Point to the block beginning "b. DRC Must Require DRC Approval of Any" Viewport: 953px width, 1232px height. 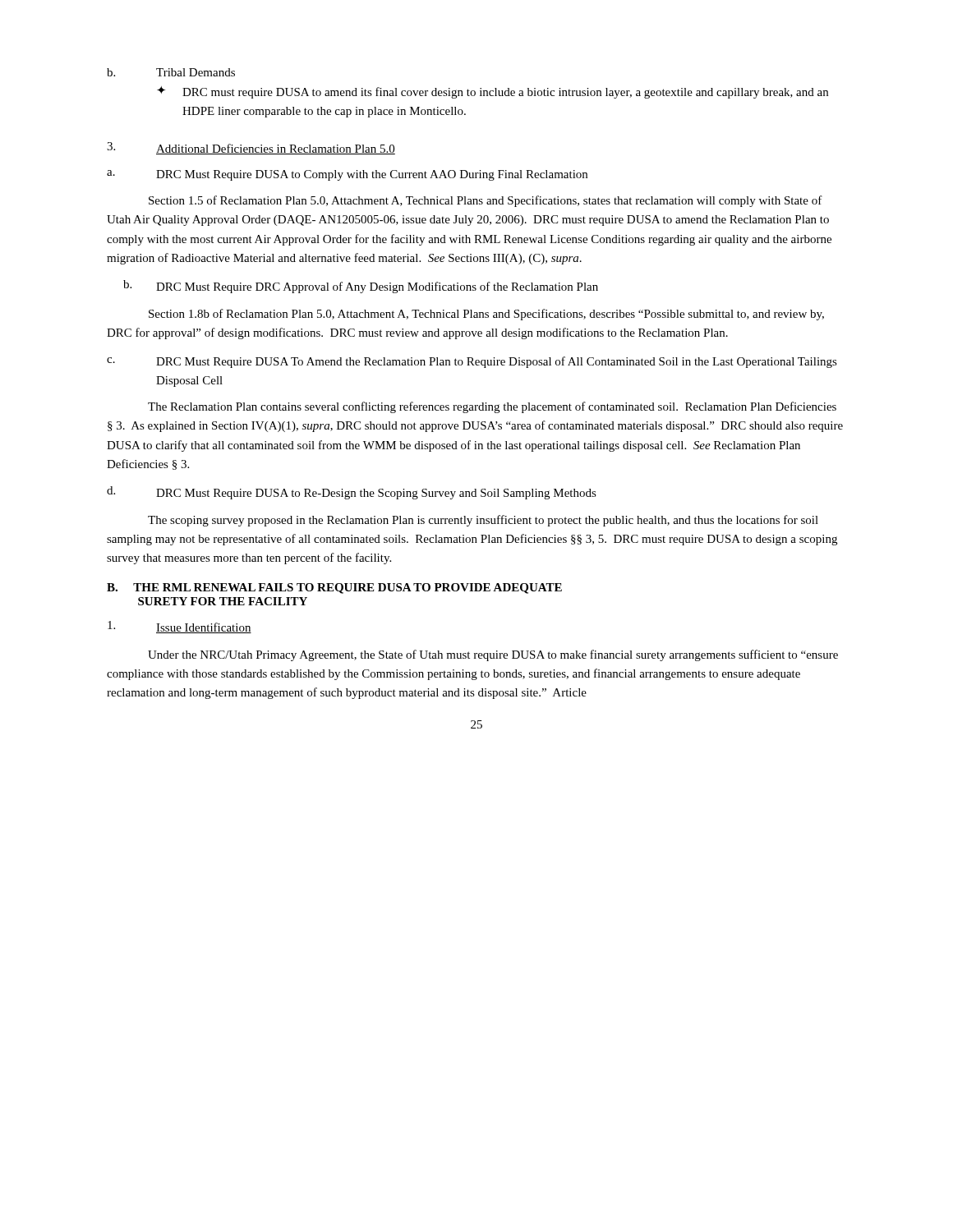pos(485,287)
